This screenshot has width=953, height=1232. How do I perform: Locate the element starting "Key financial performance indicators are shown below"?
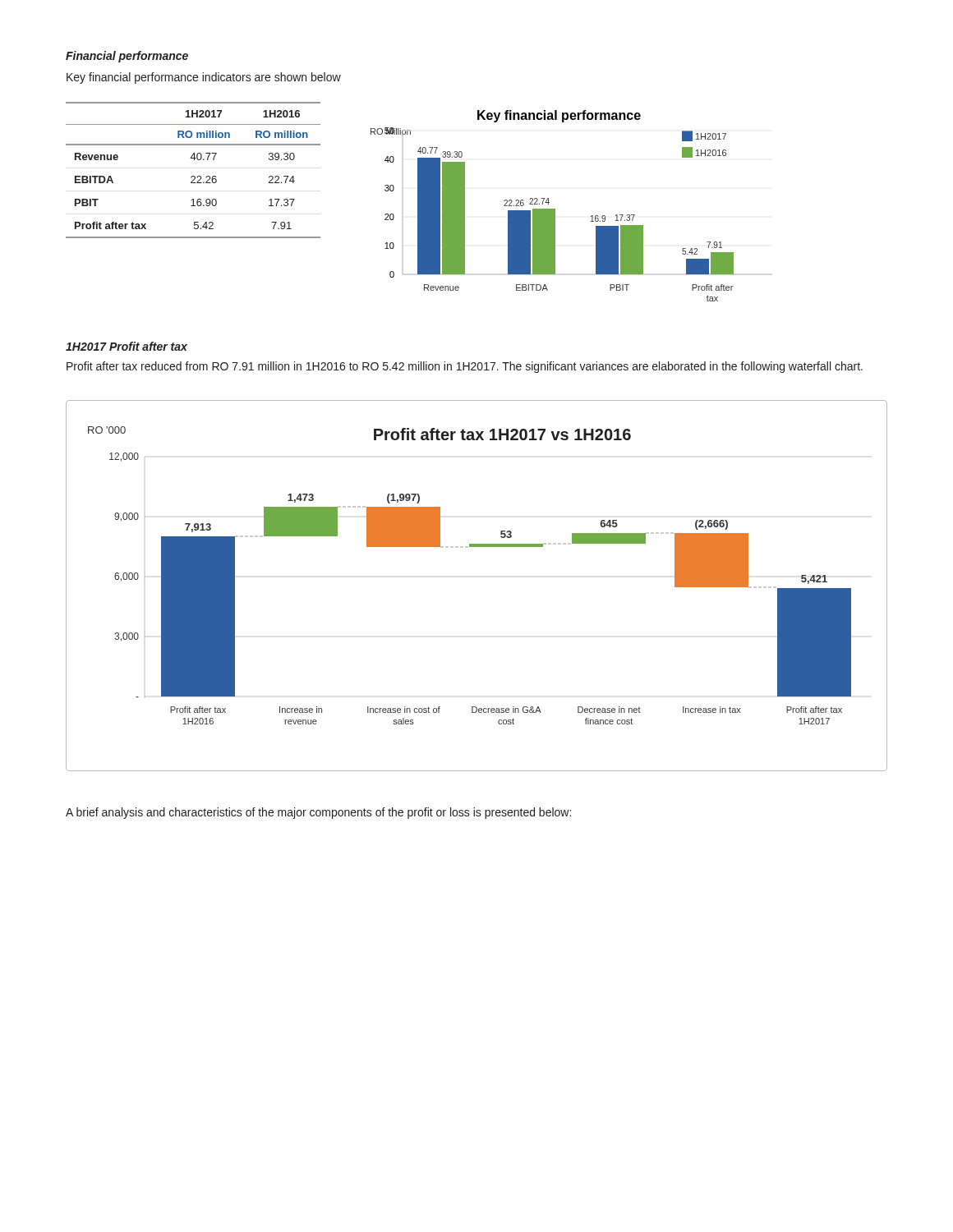pos(203,77)
